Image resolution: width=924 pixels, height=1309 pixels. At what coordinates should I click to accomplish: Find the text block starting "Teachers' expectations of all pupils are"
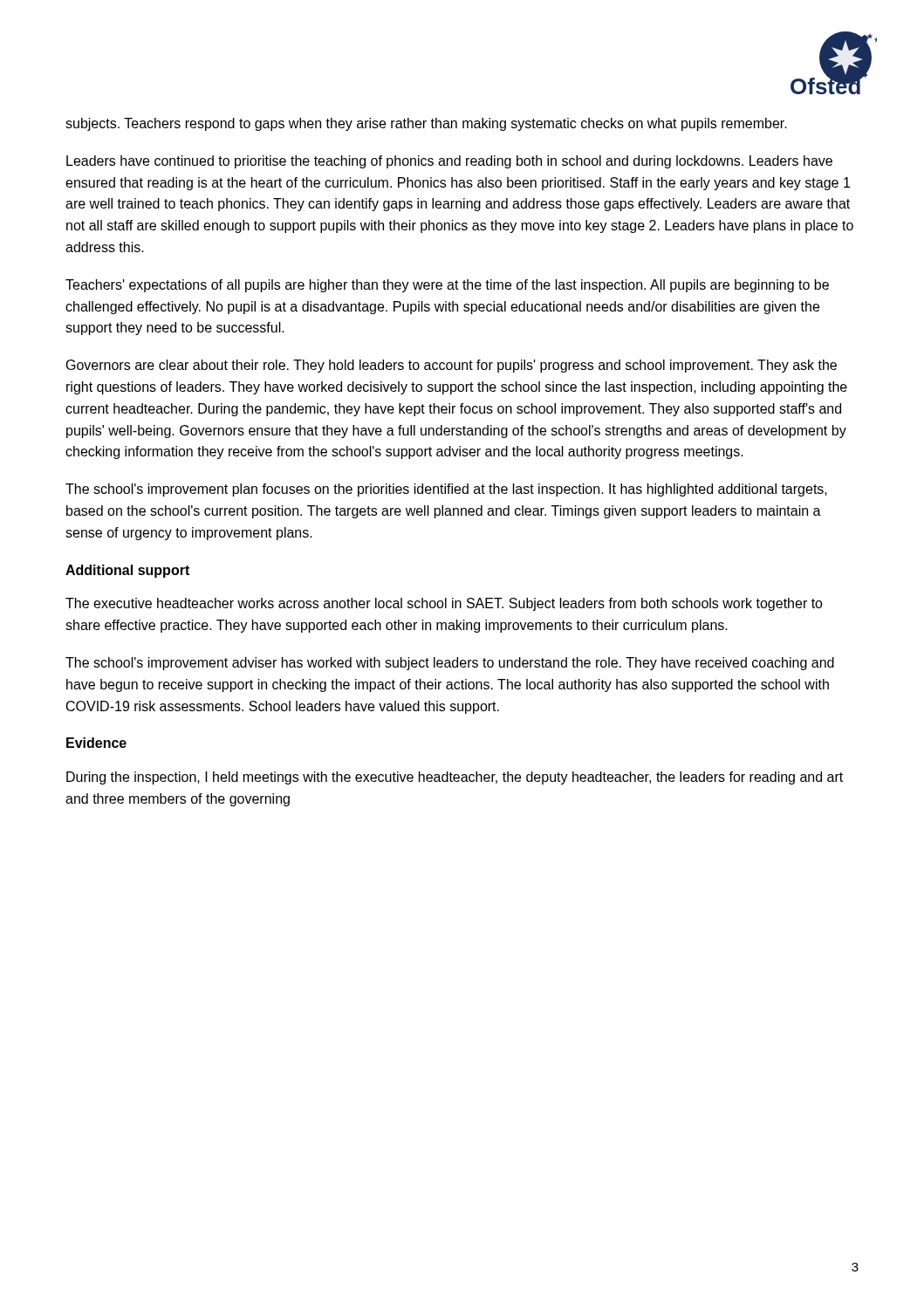(447, 306)
